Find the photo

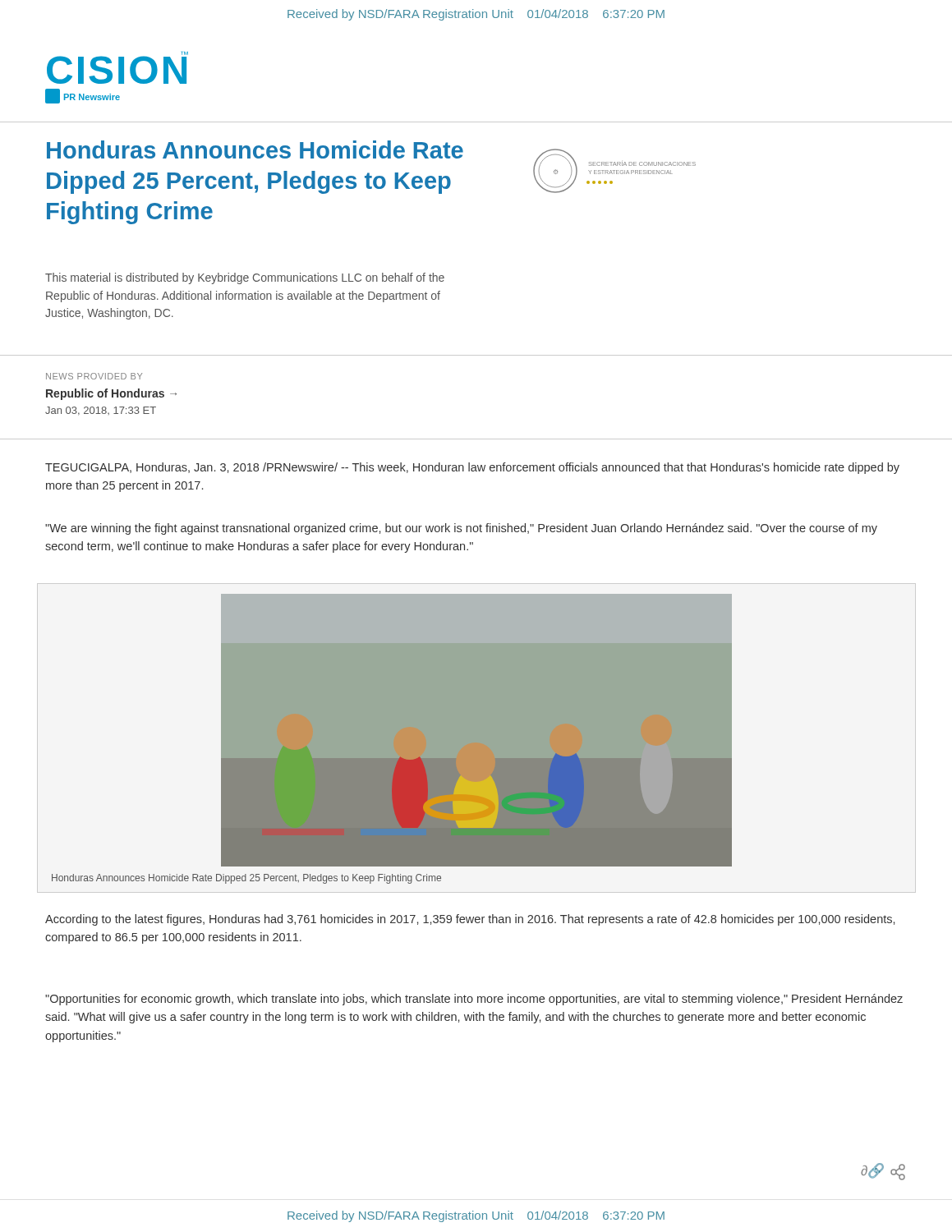click(476, 738)
